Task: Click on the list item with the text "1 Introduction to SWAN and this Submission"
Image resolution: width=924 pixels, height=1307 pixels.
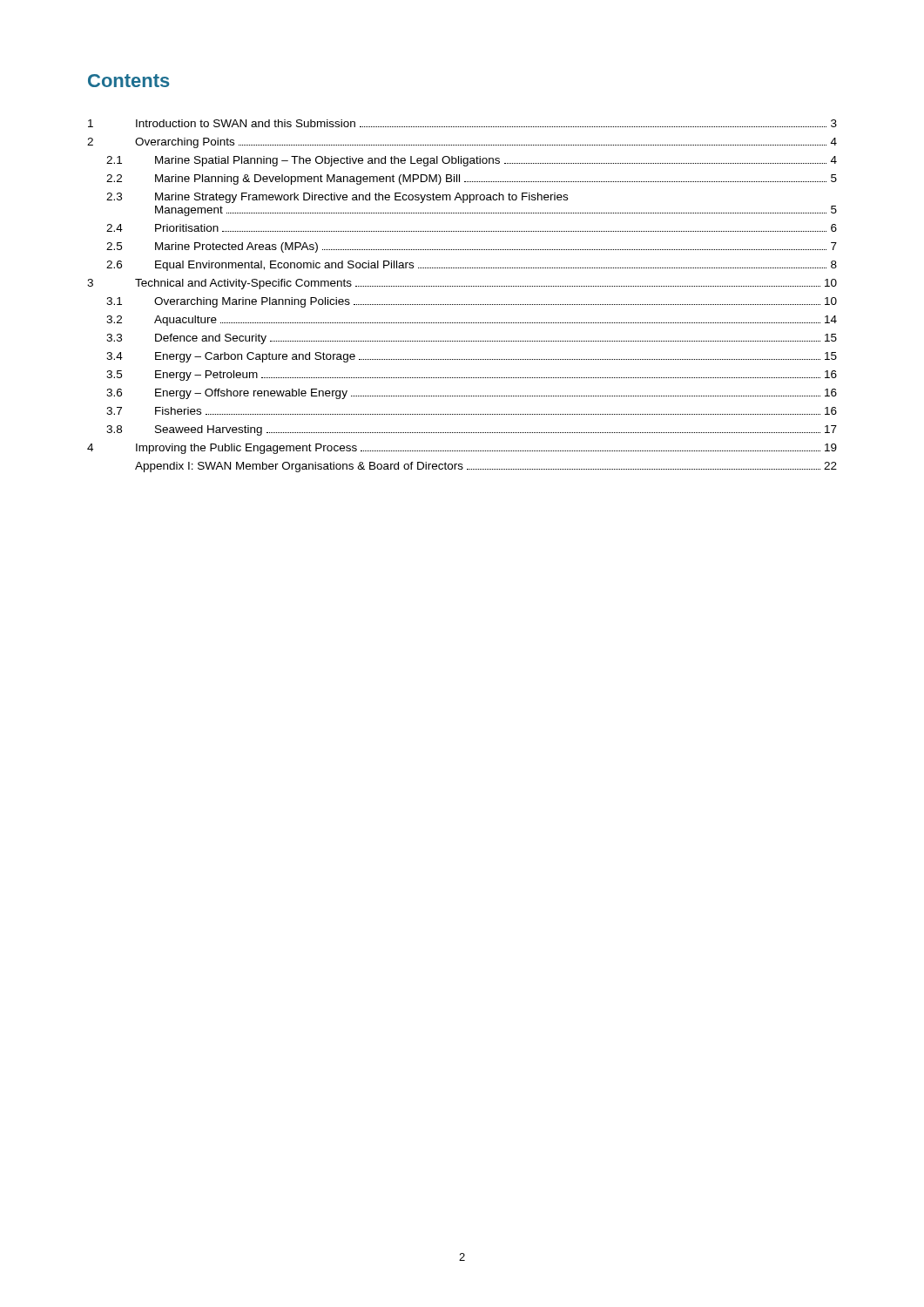Action: pos(462,123)
